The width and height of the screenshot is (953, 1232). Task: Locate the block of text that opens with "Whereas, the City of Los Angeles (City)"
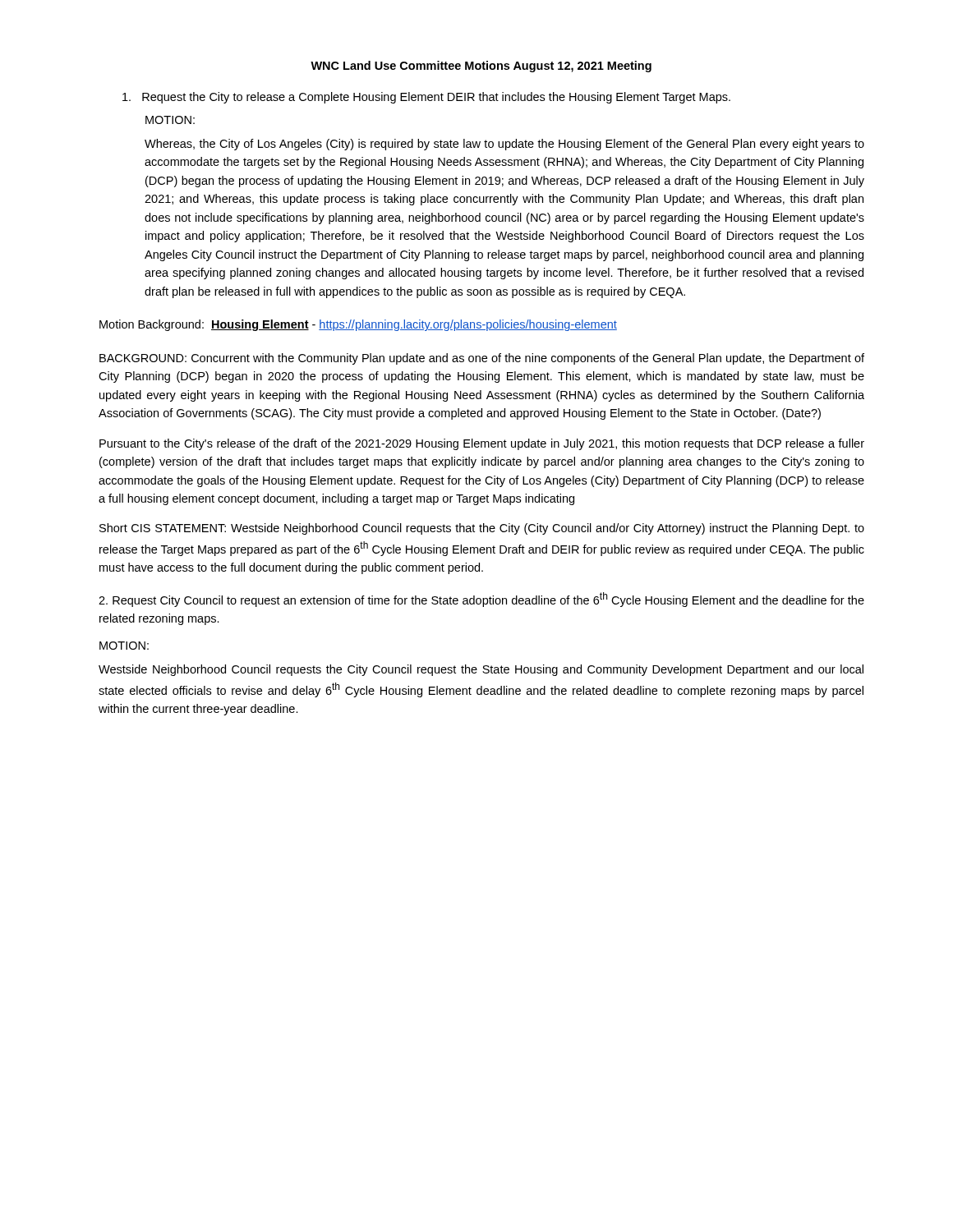click(x=504, y=218)
